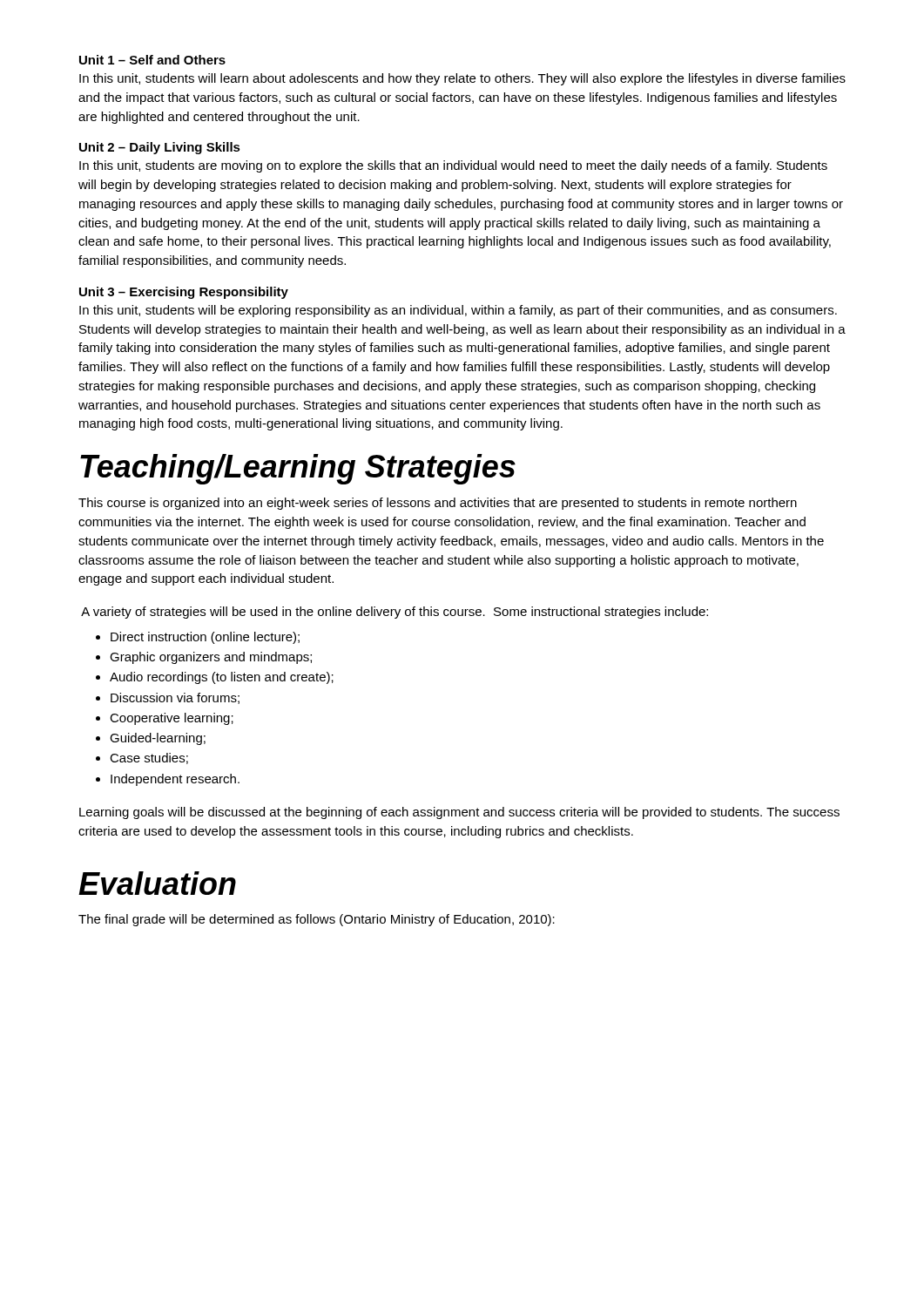Click on the region starting "Audio recordings (to listen and create);"
Image resolution: width=924 pixels, height=1307 pixels.
click(x=222, y=677)
